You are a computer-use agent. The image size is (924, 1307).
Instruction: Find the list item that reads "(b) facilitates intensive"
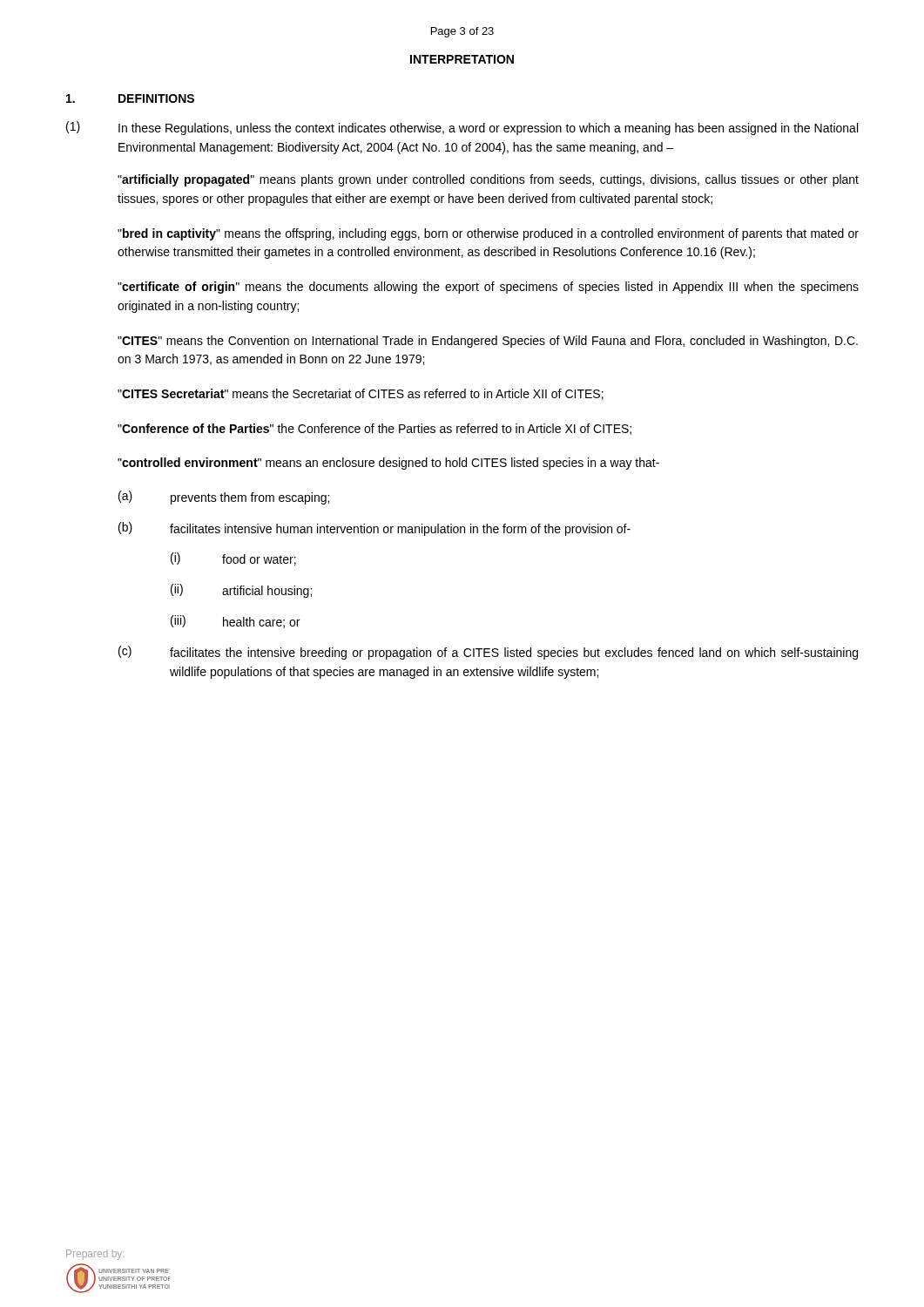(x=488, y=529)
